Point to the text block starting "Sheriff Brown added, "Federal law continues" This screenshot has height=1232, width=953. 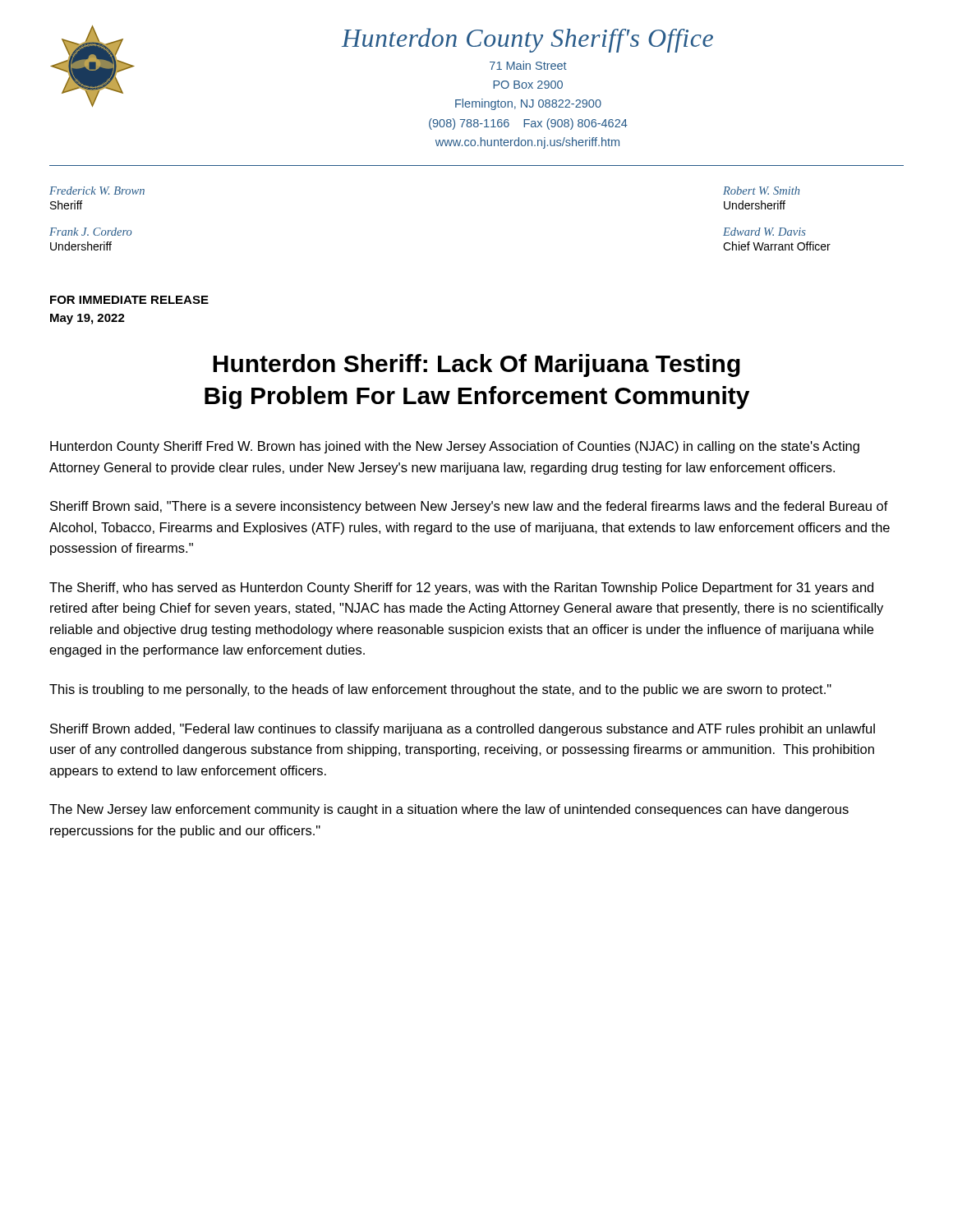coord(462,749)
